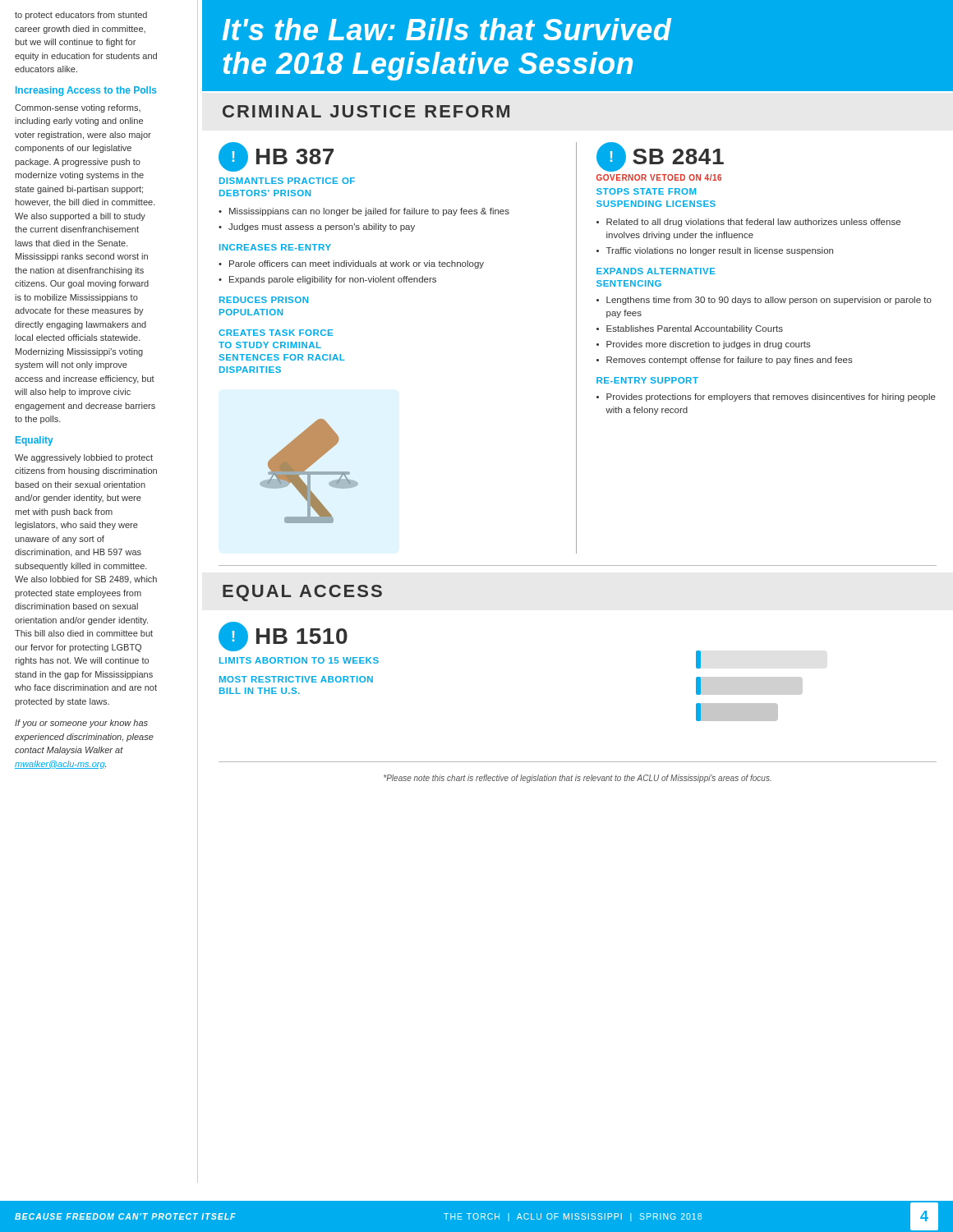The image size is (953, 1232).
Task: Select the text starting "GOVERNOR VETOED ON 4/16"
Action: coord(659,178)
